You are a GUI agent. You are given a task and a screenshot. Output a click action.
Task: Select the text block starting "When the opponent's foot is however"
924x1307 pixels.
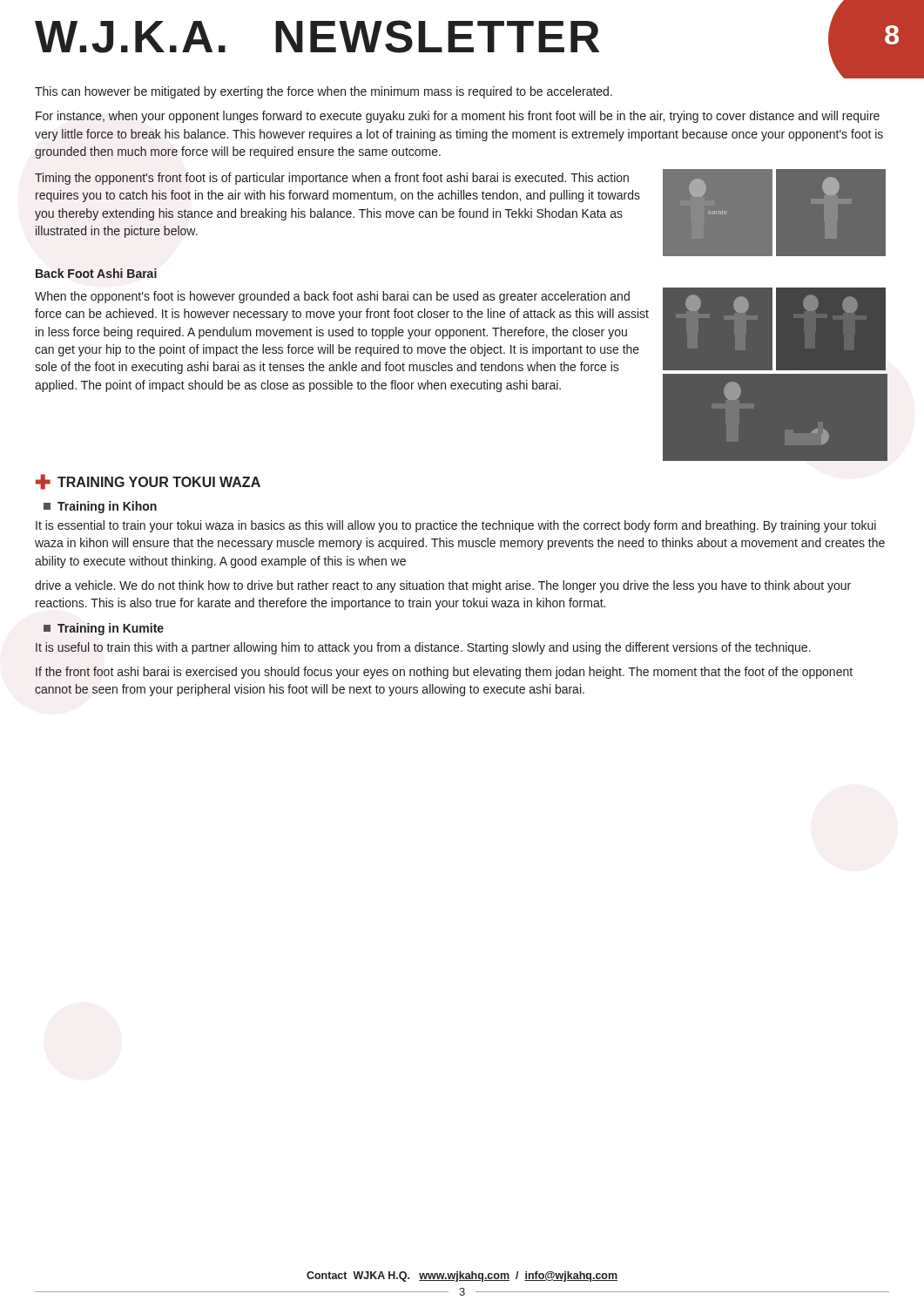pos(342,341)
